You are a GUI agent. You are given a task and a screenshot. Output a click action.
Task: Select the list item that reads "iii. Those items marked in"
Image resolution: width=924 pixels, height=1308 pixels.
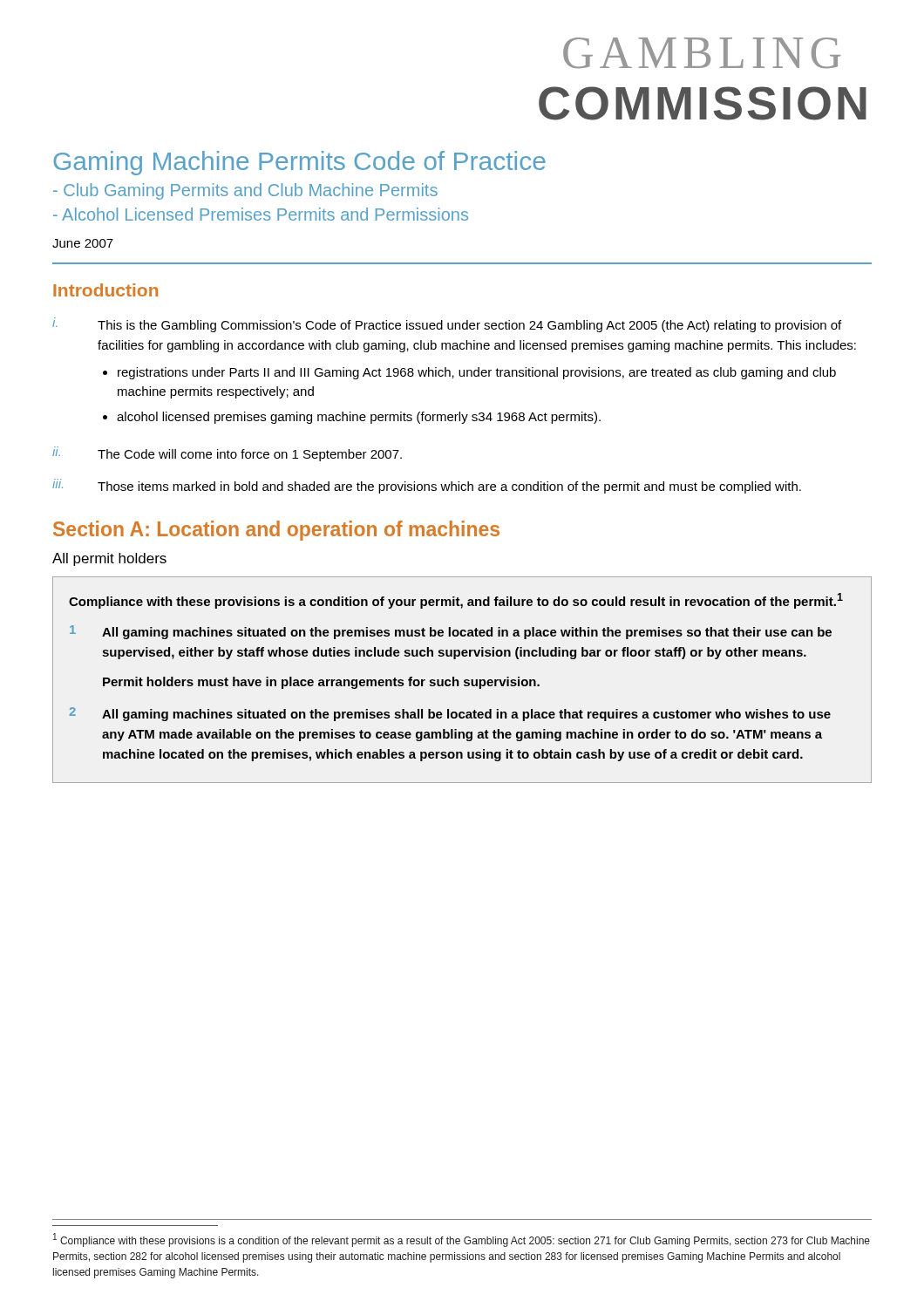[462, 487]
